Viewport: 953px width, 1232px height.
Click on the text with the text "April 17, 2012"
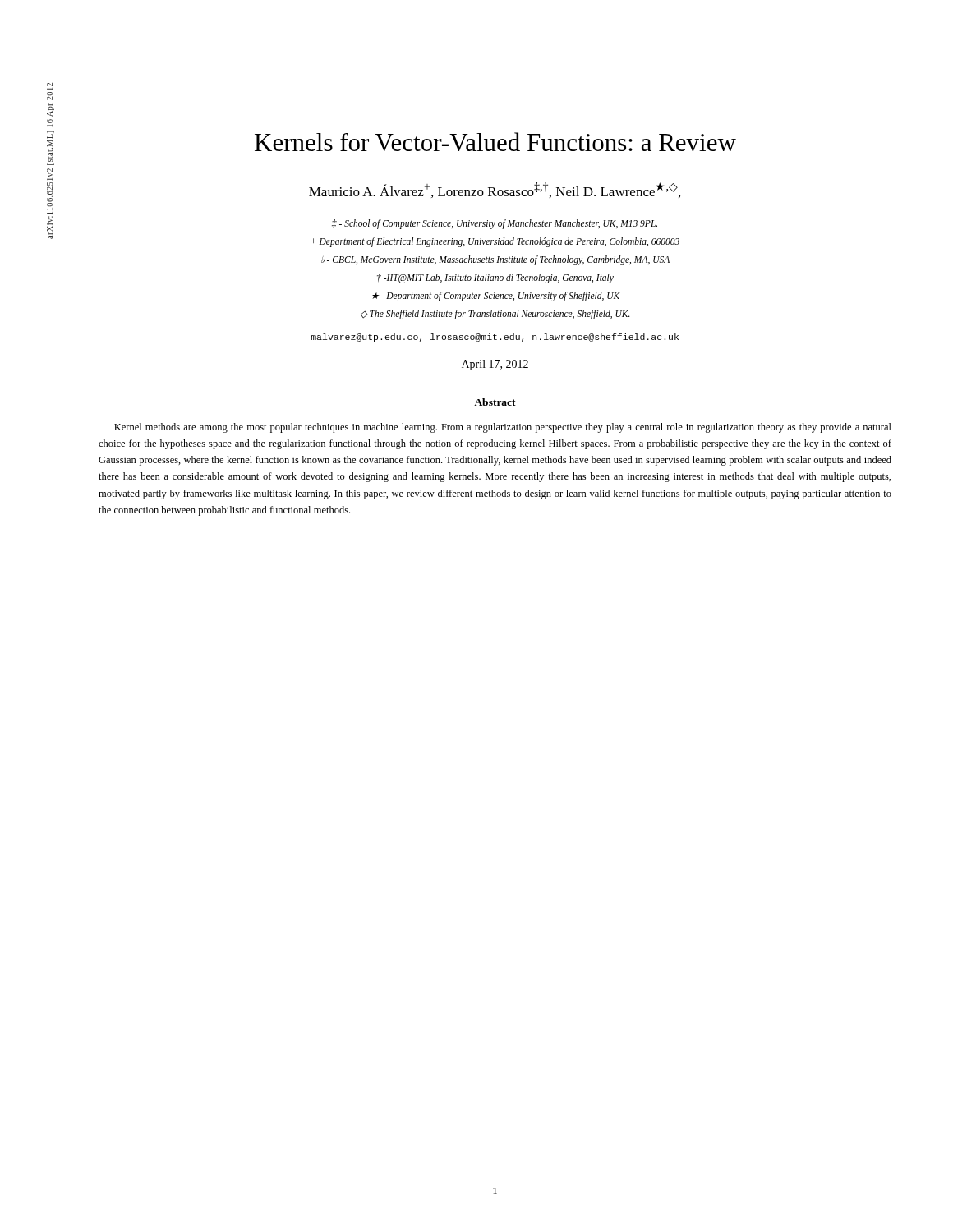(495, 364)
